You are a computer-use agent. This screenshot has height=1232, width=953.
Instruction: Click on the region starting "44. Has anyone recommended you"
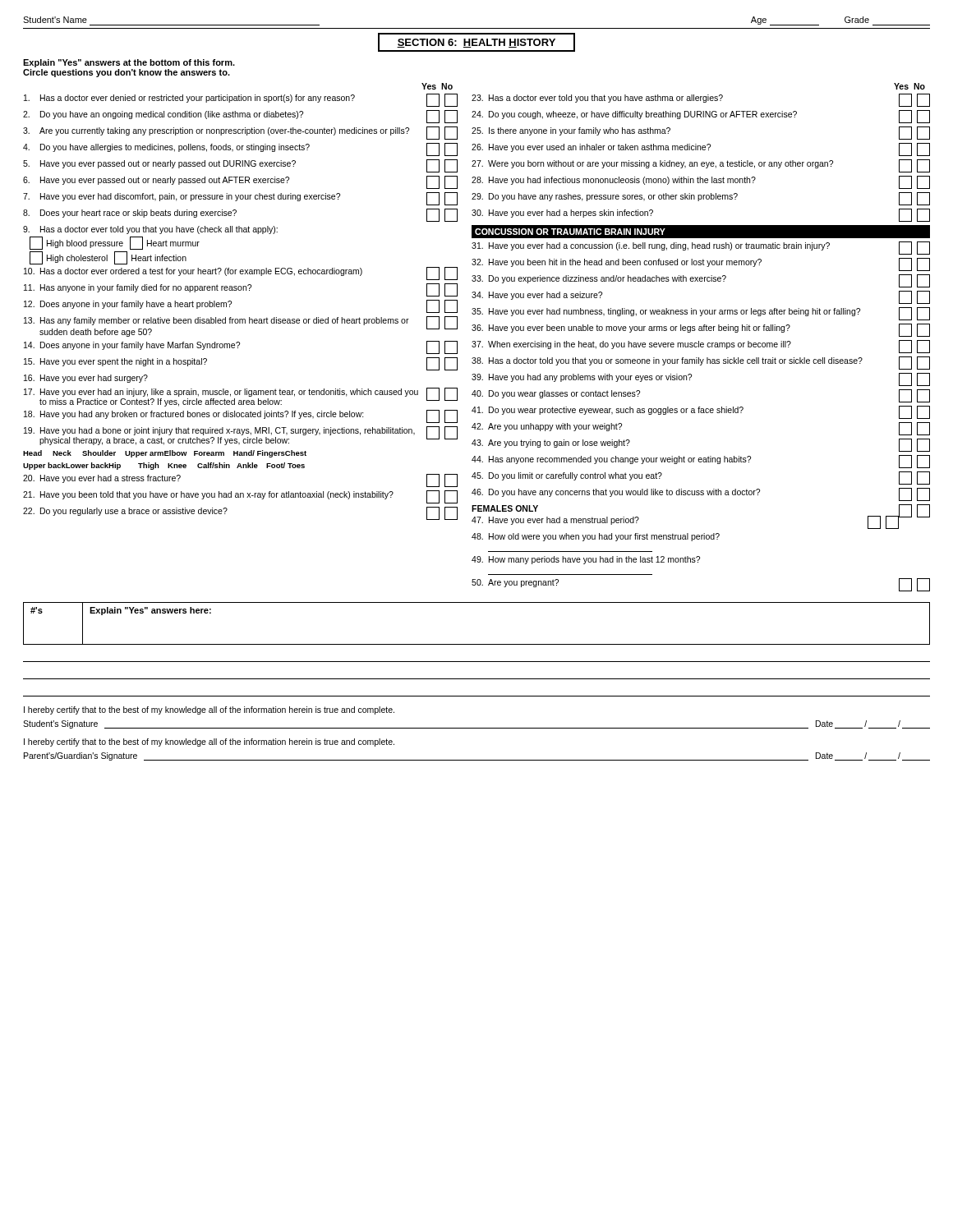701,461
